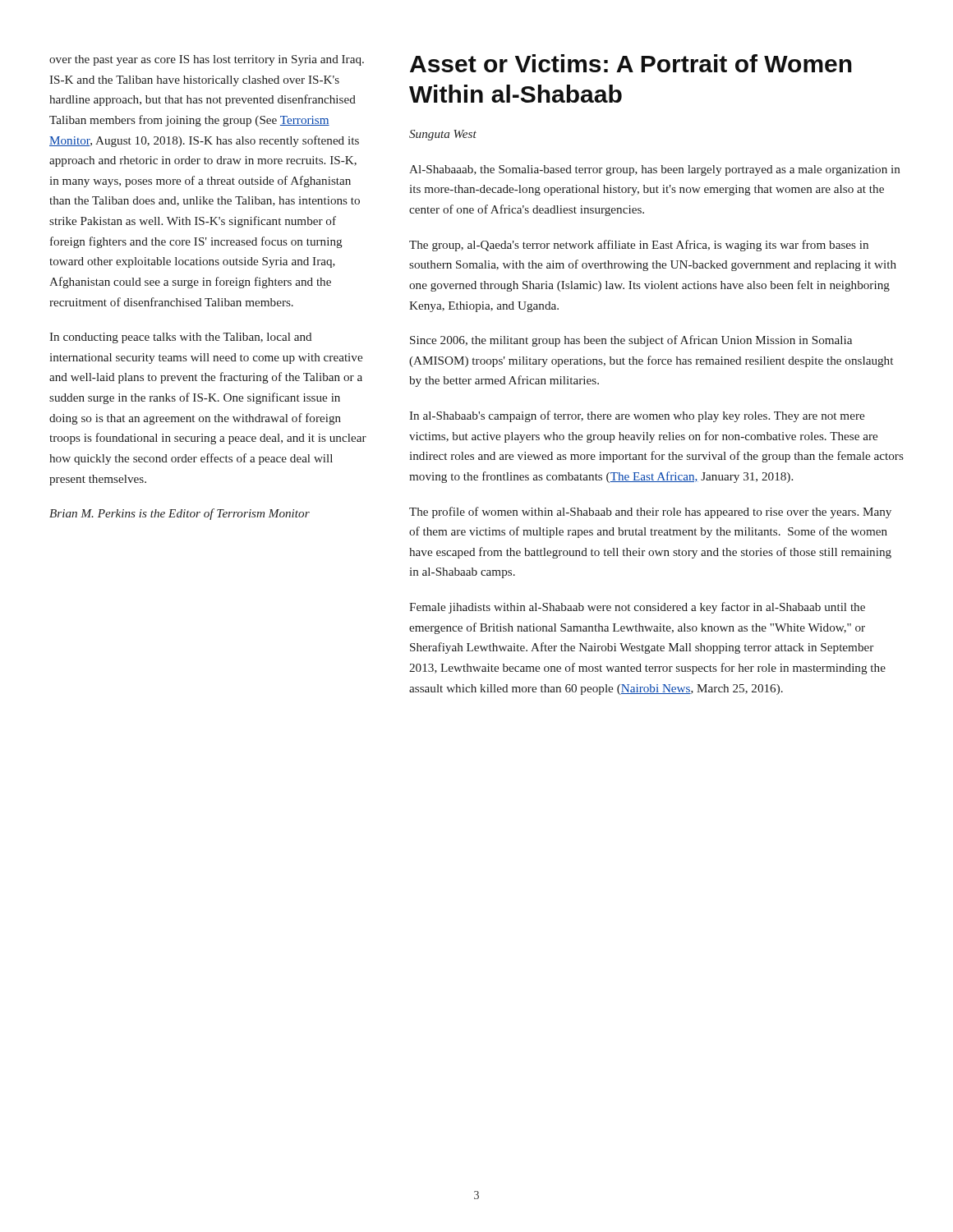Find the title on this page that starts "Asset or Victims:"
Viewport: 953px width, 1232px height.
(x=656, y=79)
